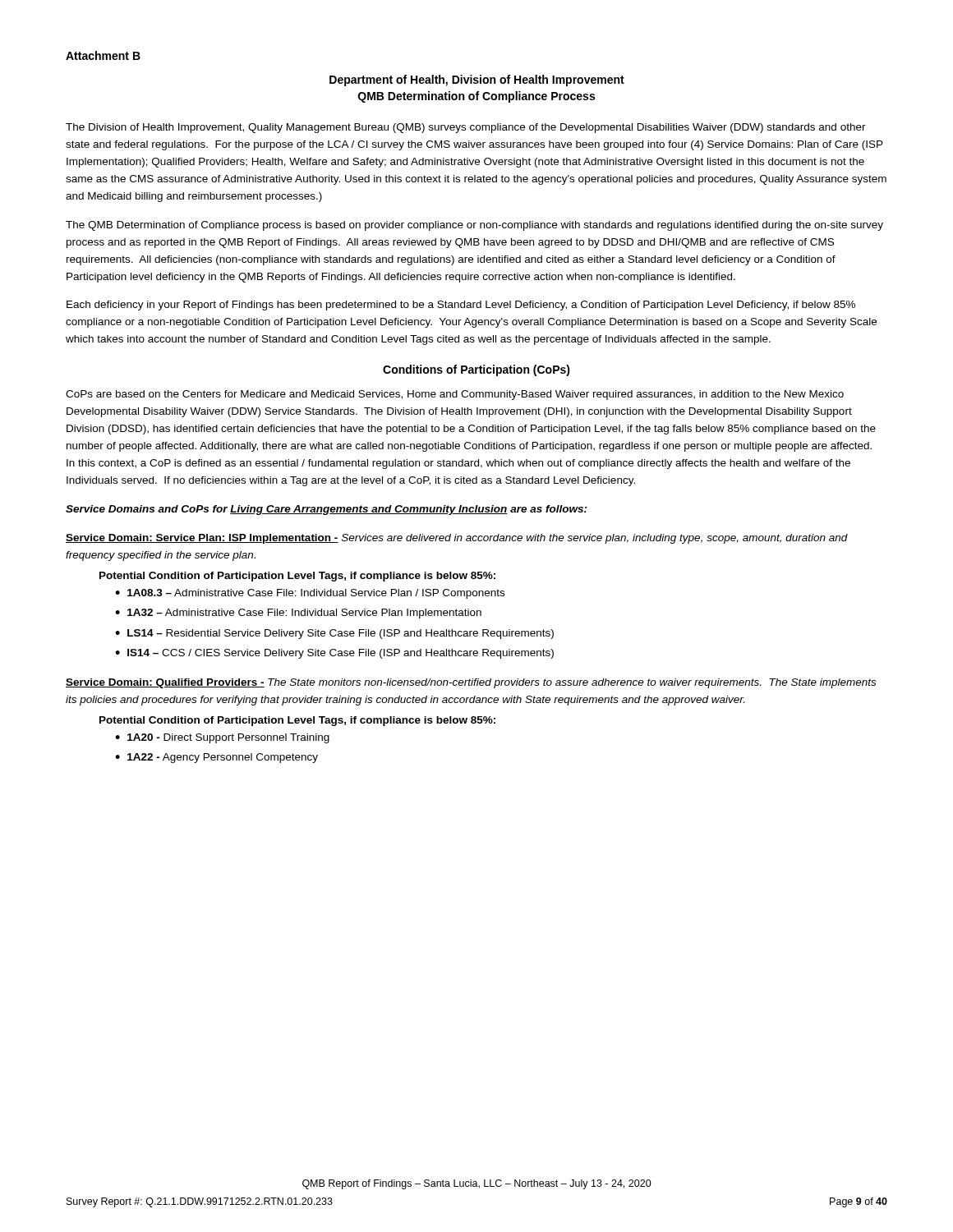Image resolution: width=953 pixels, height=1232 pixels.
Task: Find the text block starting "The Division of Health"
Action: (476, 161)
